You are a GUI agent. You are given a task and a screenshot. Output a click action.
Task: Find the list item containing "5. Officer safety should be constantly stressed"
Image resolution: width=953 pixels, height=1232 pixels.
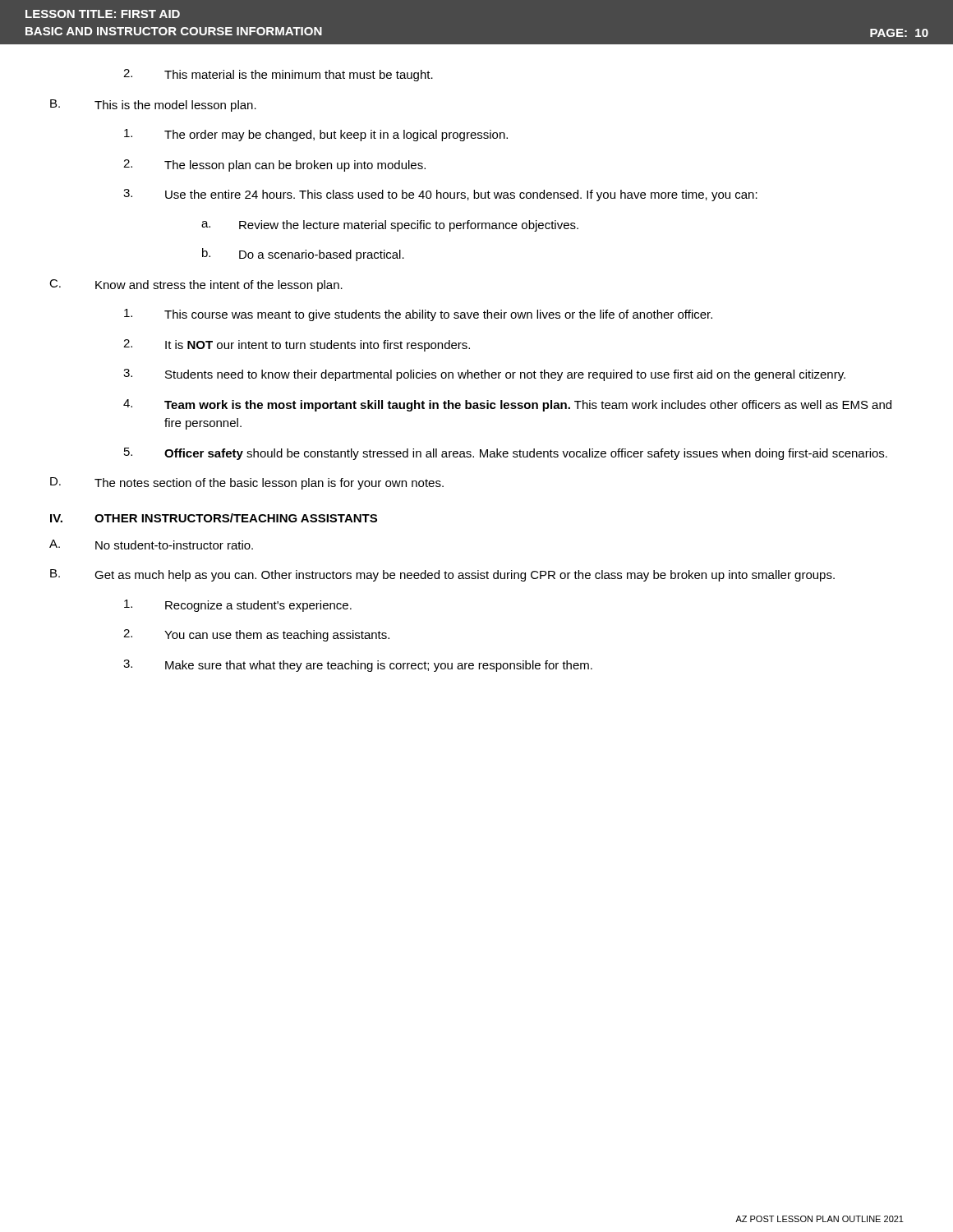pos(506,453)
